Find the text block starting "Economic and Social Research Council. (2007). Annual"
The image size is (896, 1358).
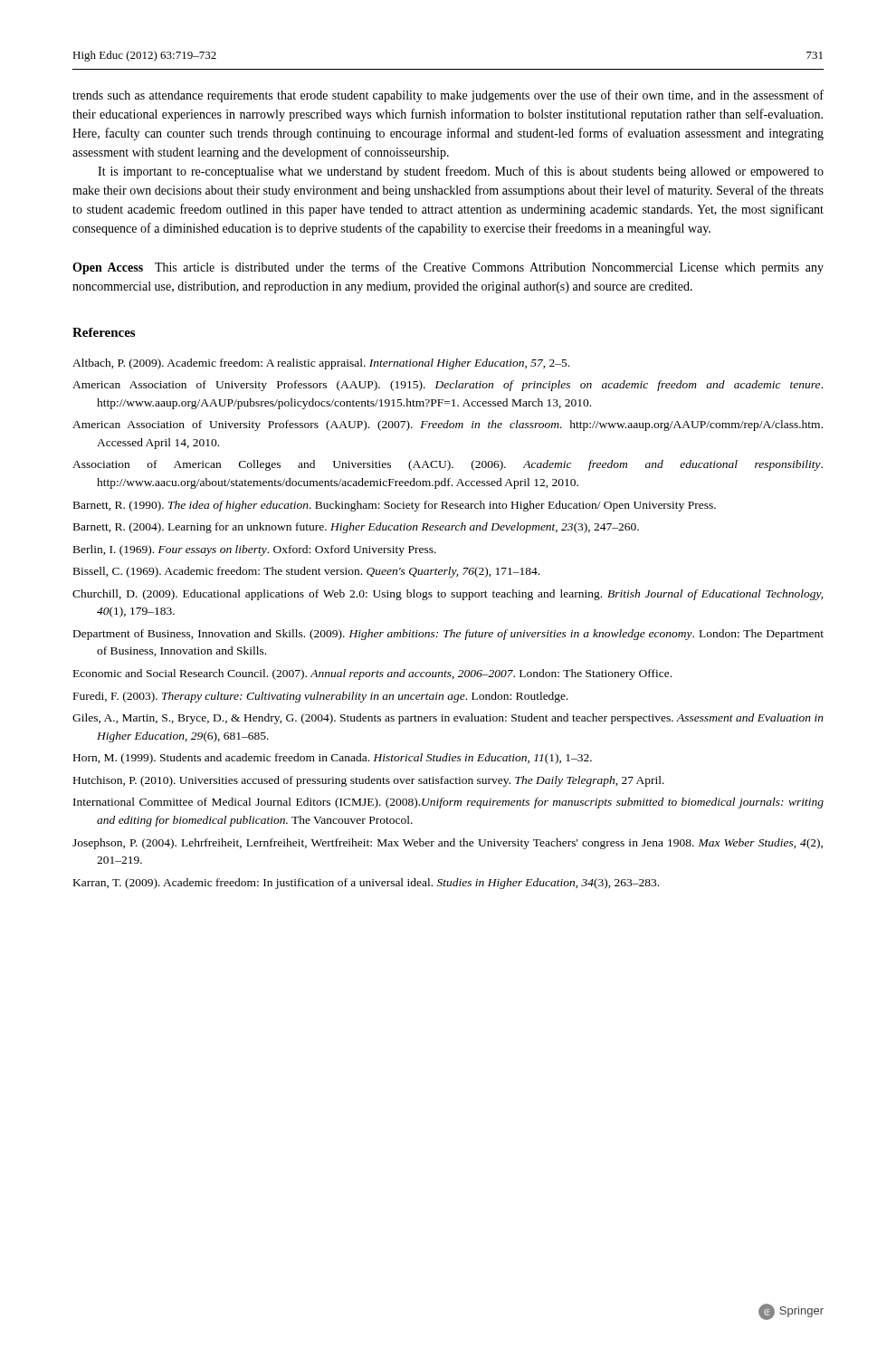click(x=372, y=673)
